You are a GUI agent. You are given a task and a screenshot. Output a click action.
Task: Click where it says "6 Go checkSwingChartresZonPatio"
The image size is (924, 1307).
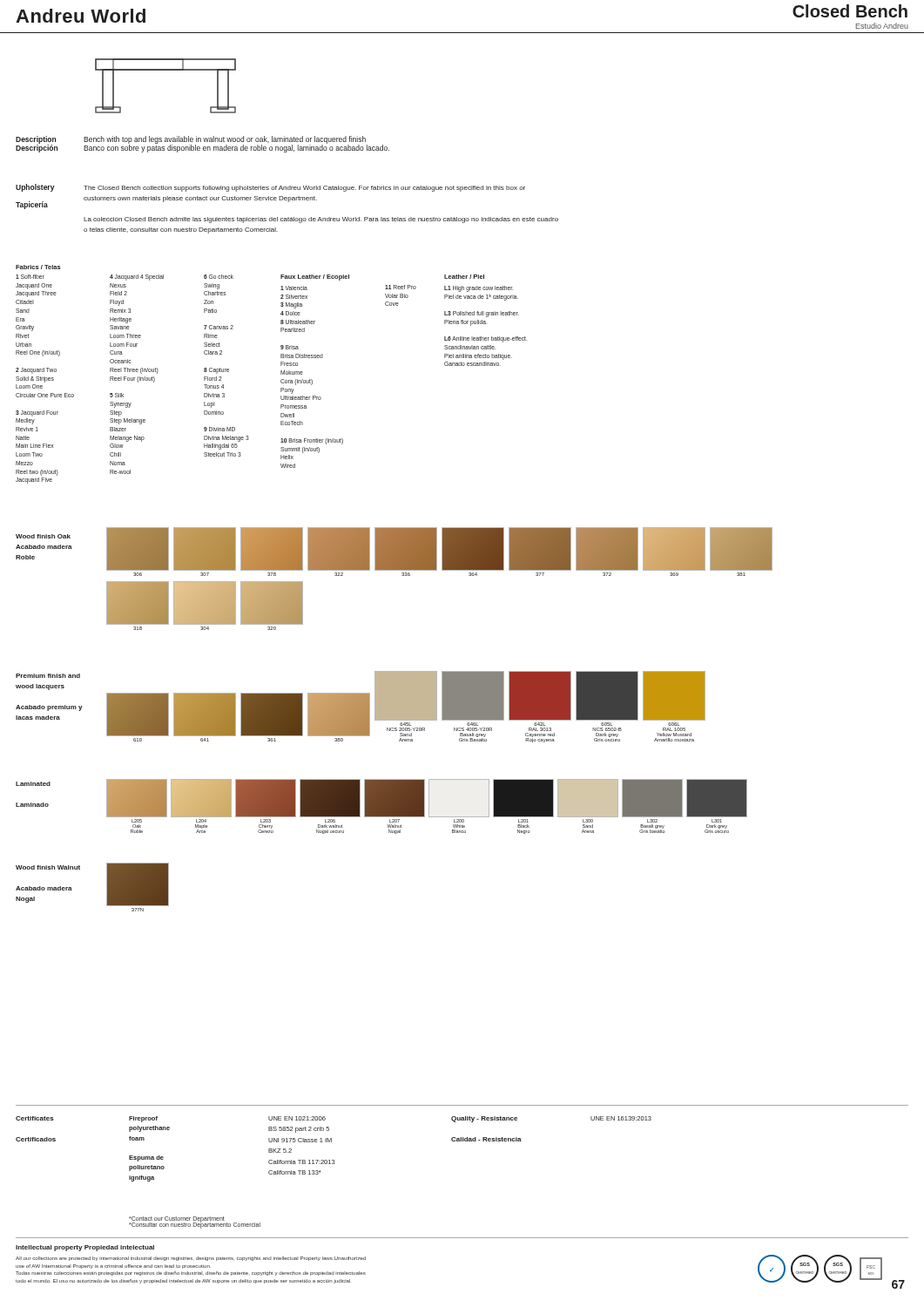tap(218, 294)
